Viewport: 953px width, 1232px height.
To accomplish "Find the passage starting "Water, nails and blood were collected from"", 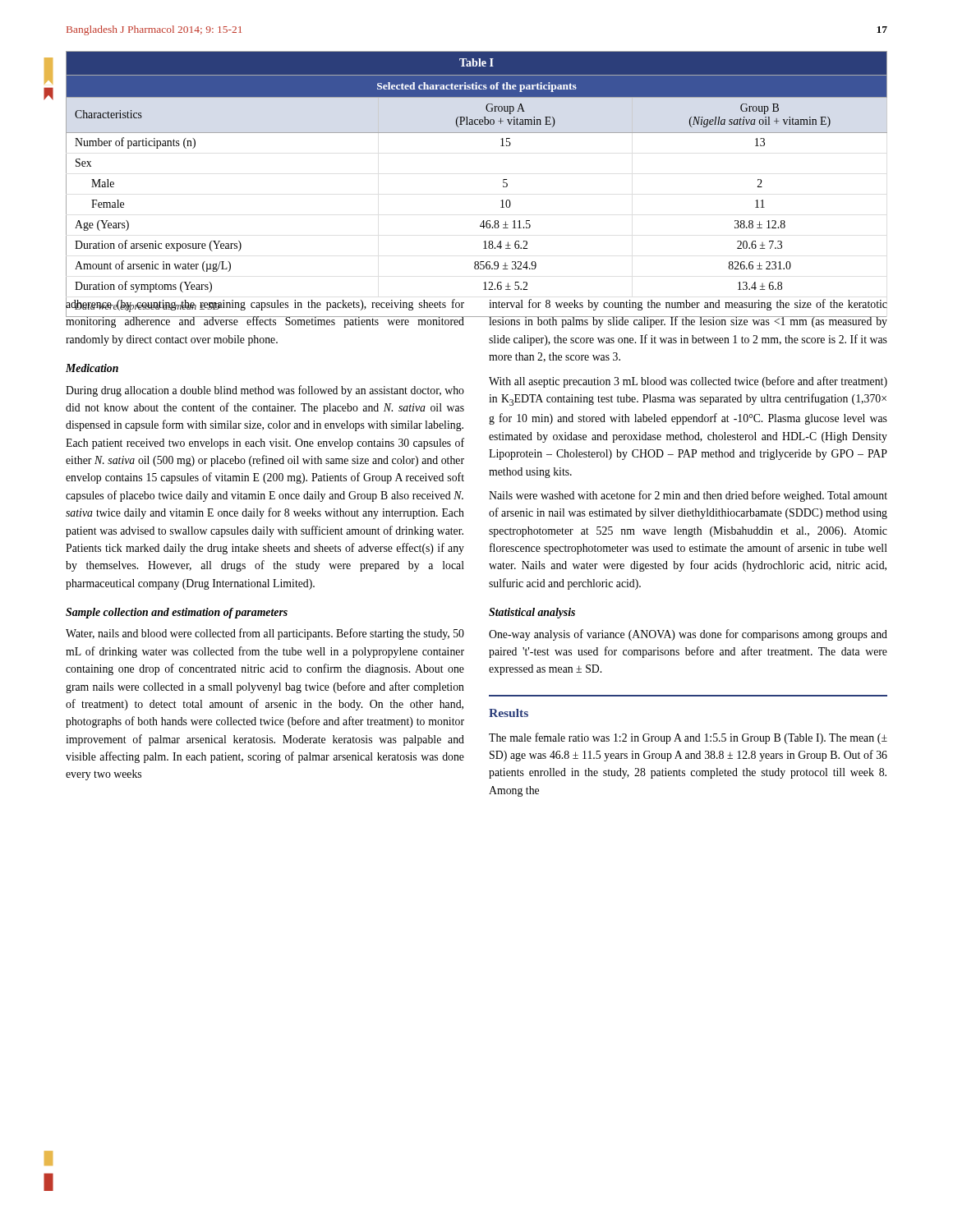I will [265, 704].
